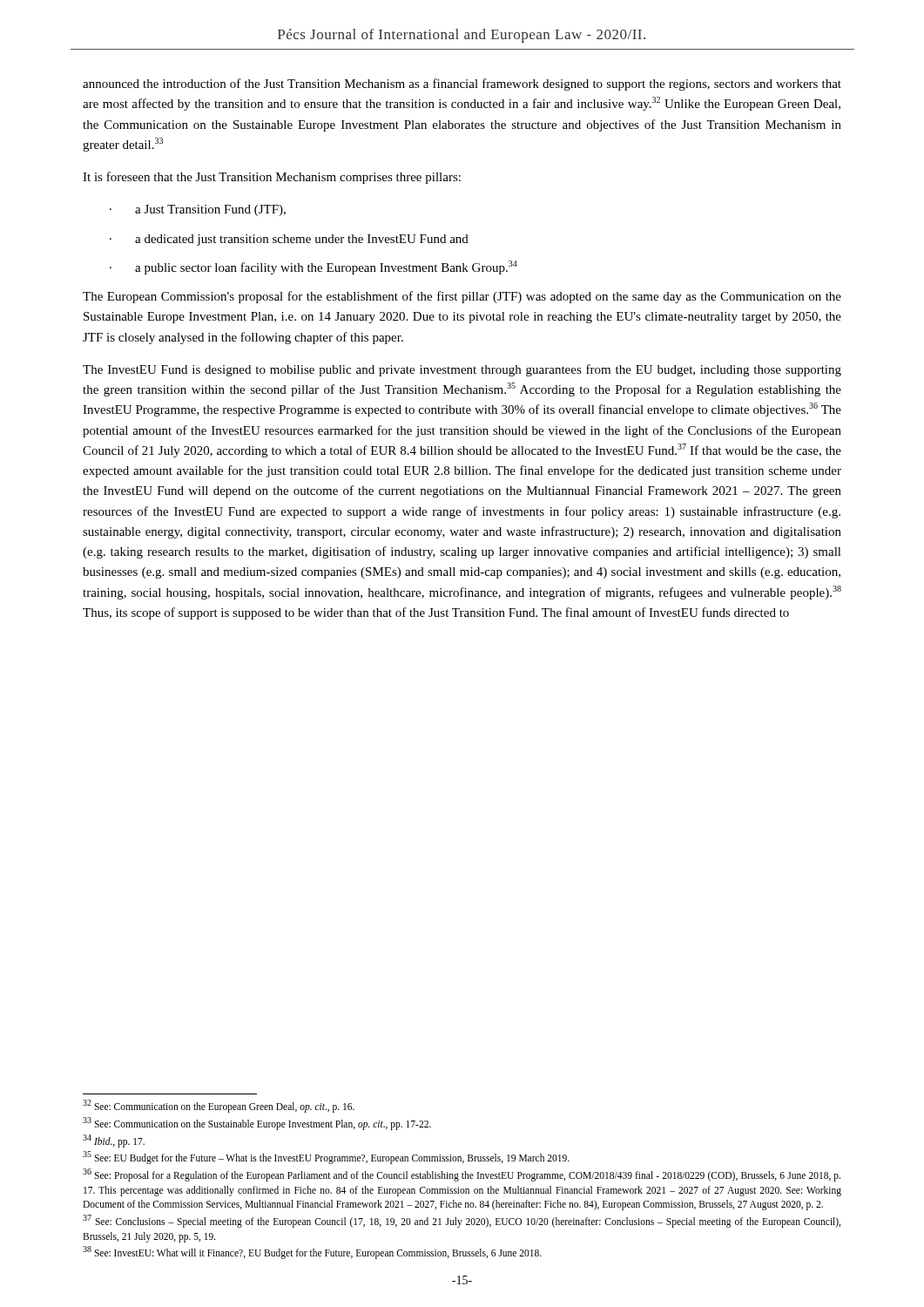Point to the block beginning "· a dedicated"

pyautogui.click(x=289, y=239)
